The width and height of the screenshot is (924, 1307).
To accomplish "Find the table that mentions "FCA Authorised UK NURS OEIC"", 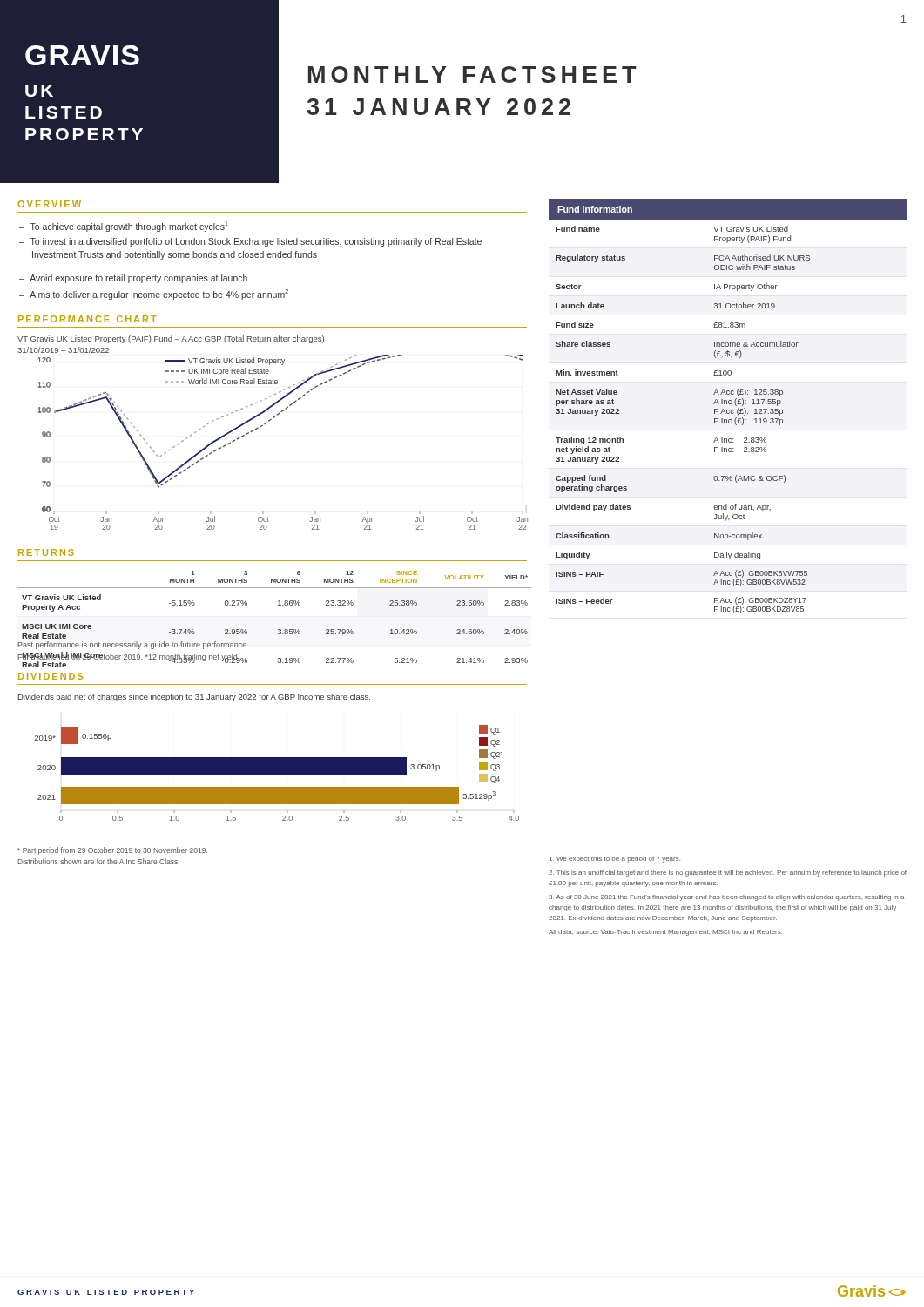I will (728, 409).
